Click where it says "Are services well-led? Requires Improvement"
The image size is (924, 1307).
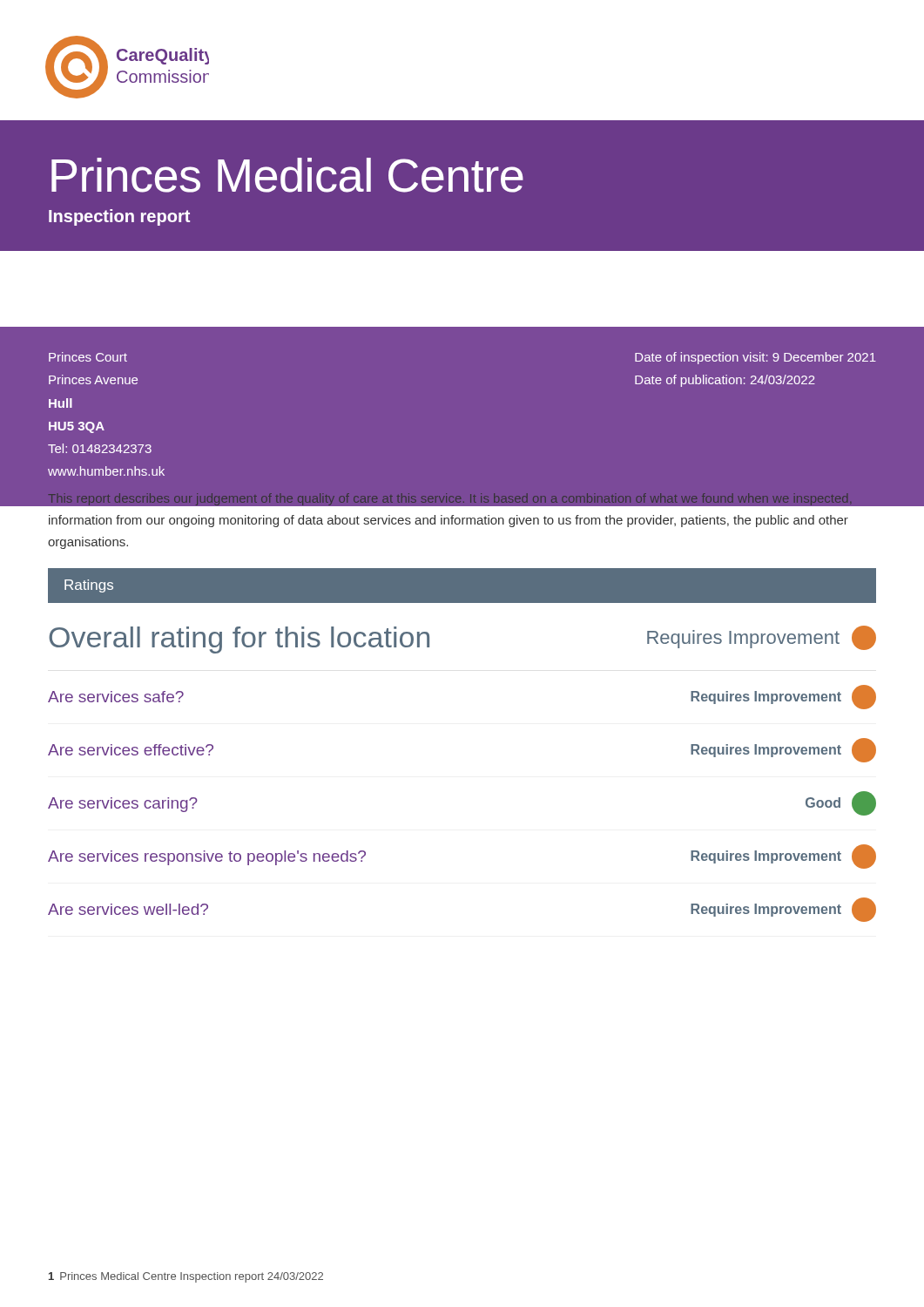tap(111, 909)
